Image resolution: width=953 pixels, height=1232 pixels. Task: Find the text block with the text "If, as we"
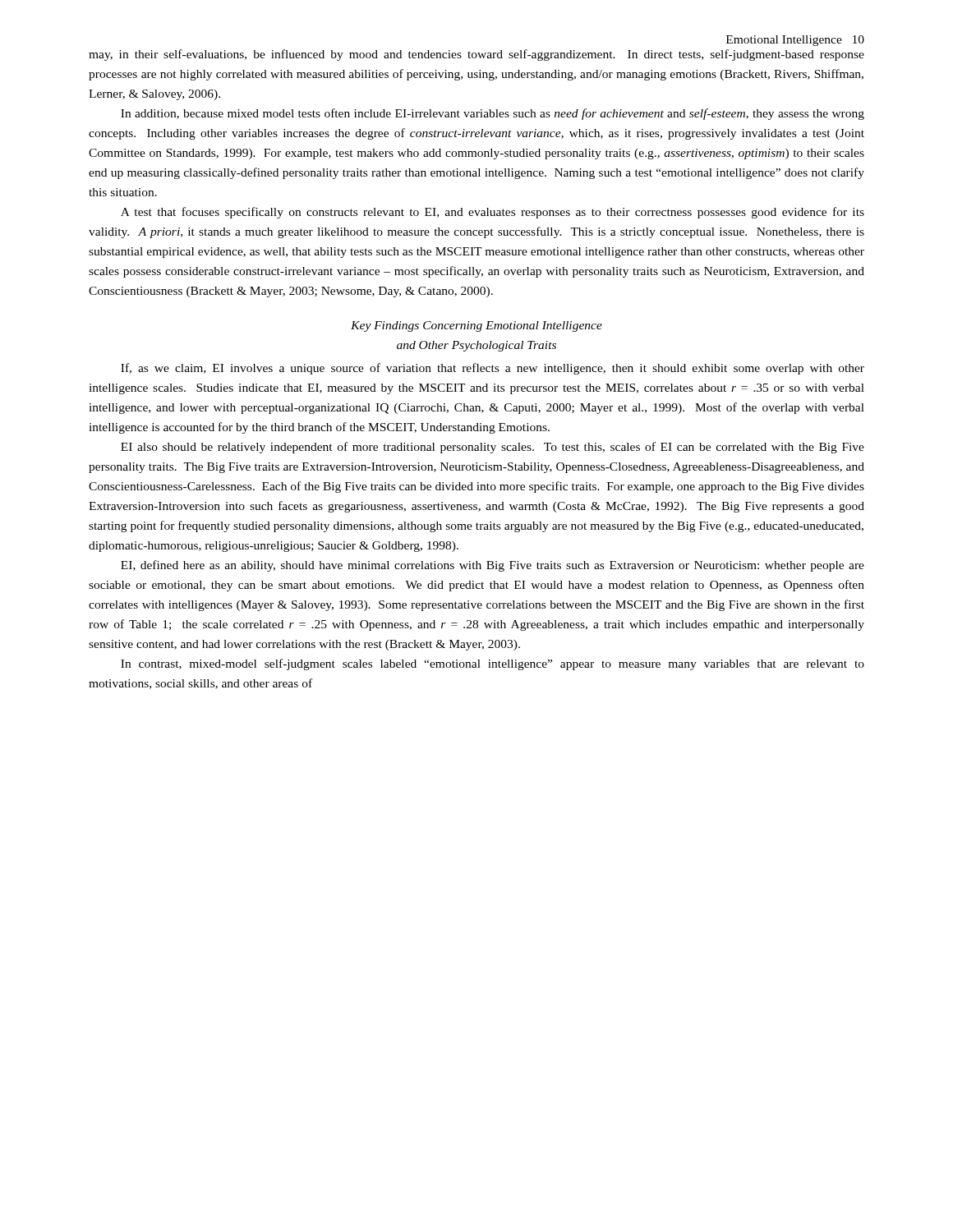pos(476,398)
